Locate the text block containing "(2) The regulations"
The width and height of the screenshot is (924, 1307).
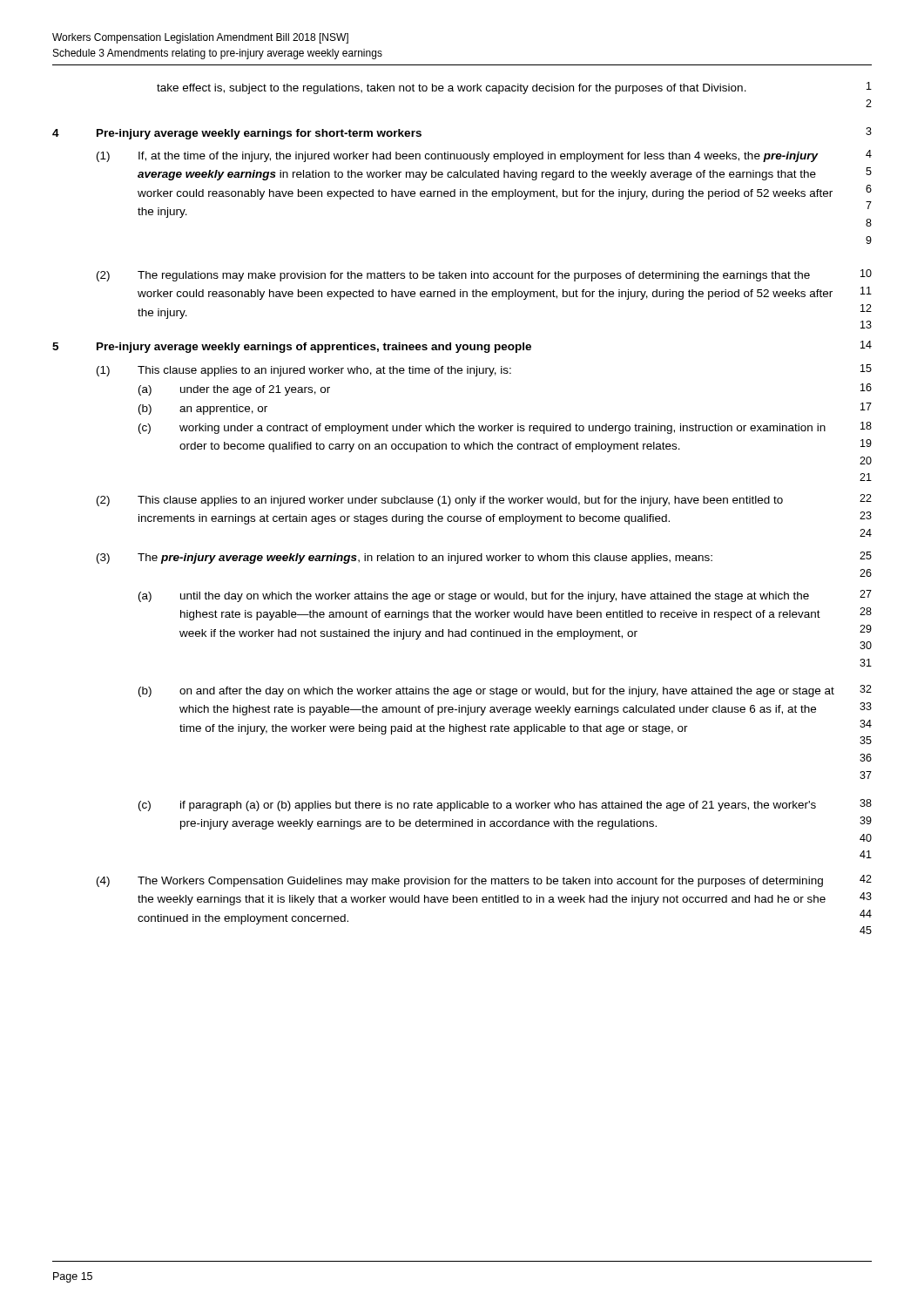[x=445, y=294]
